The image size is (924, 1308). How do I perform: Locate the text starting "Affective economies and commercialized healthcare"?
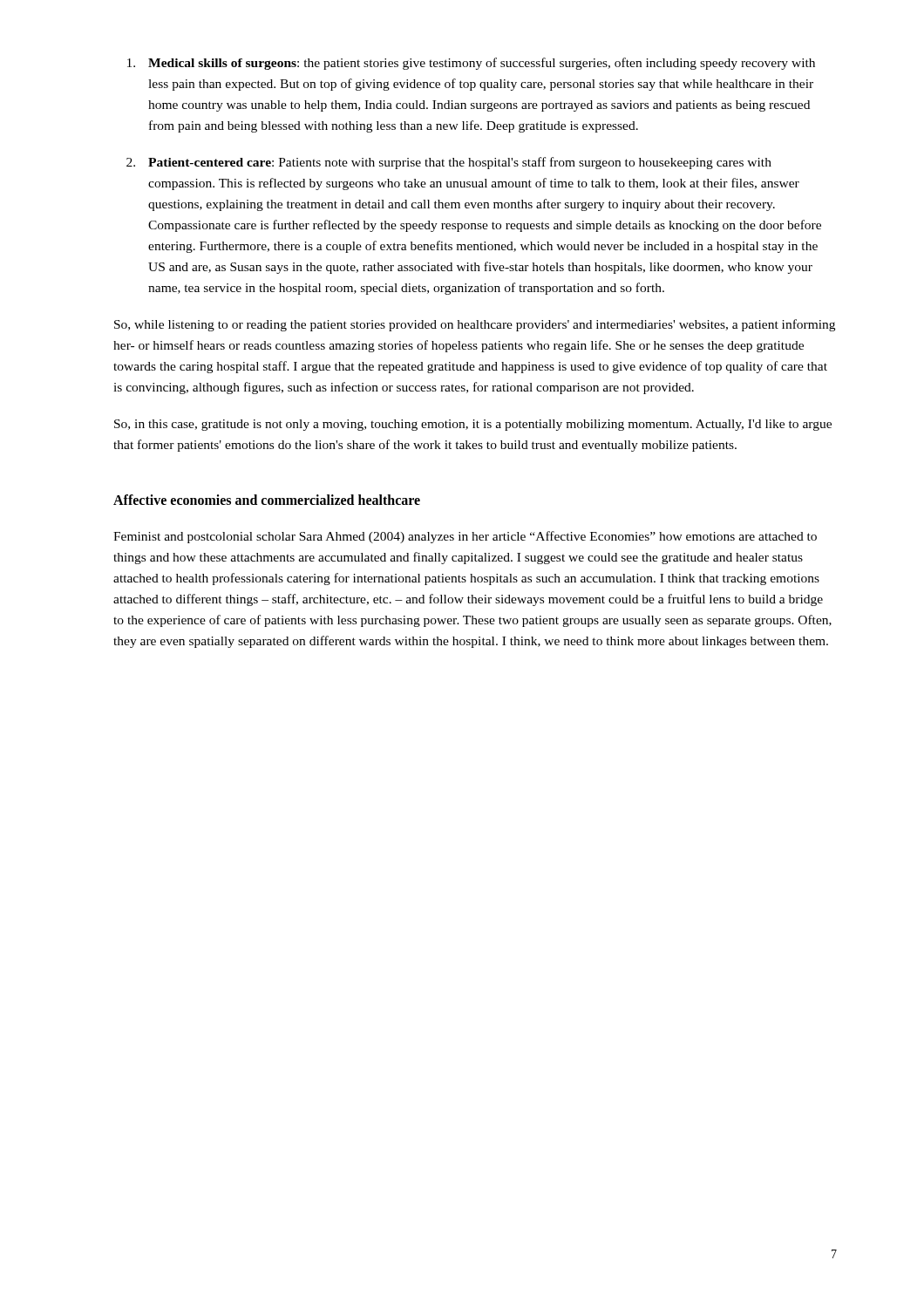click(267, 500)
